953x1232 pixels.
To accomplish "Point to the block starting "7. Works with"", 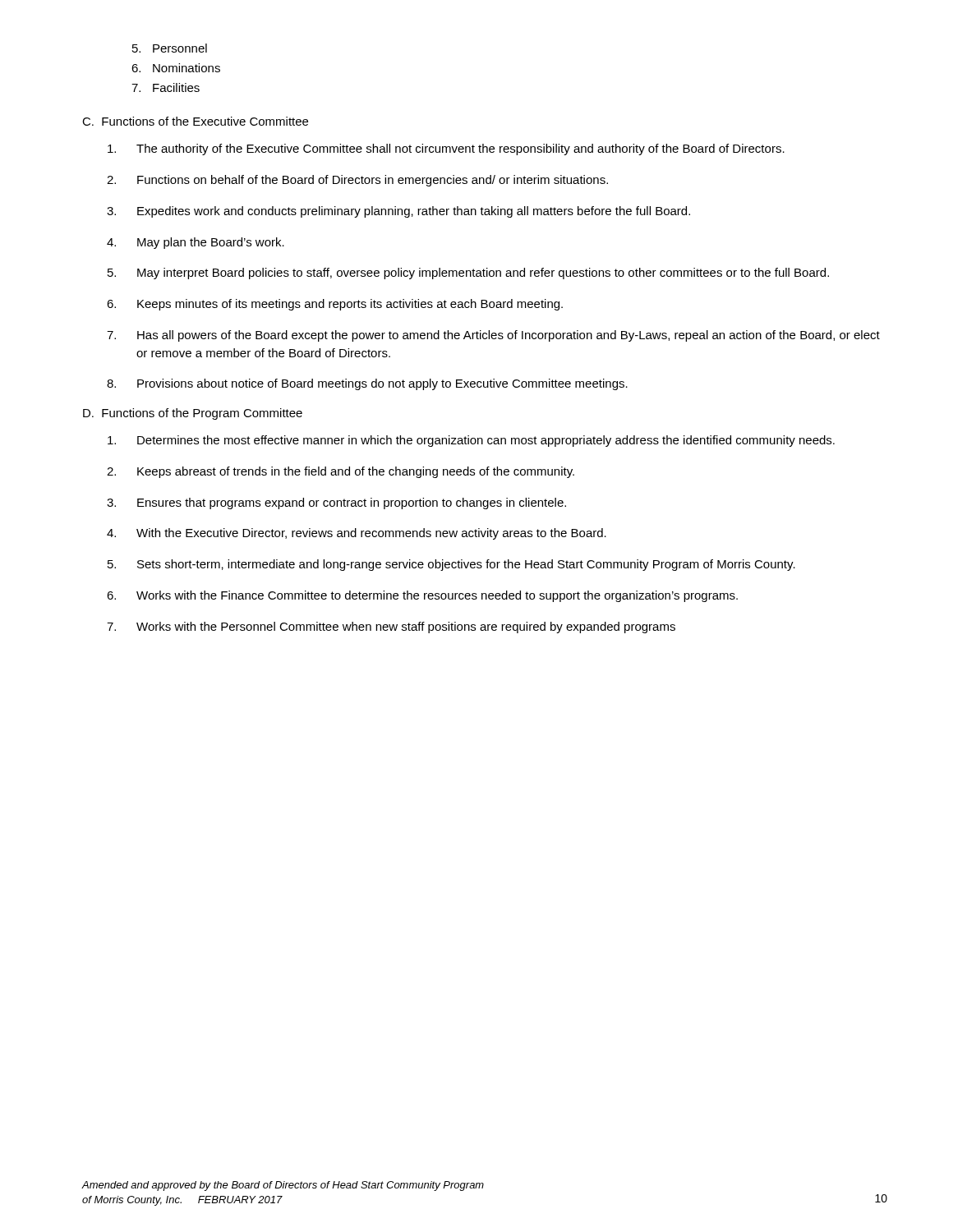I will 497,626.
